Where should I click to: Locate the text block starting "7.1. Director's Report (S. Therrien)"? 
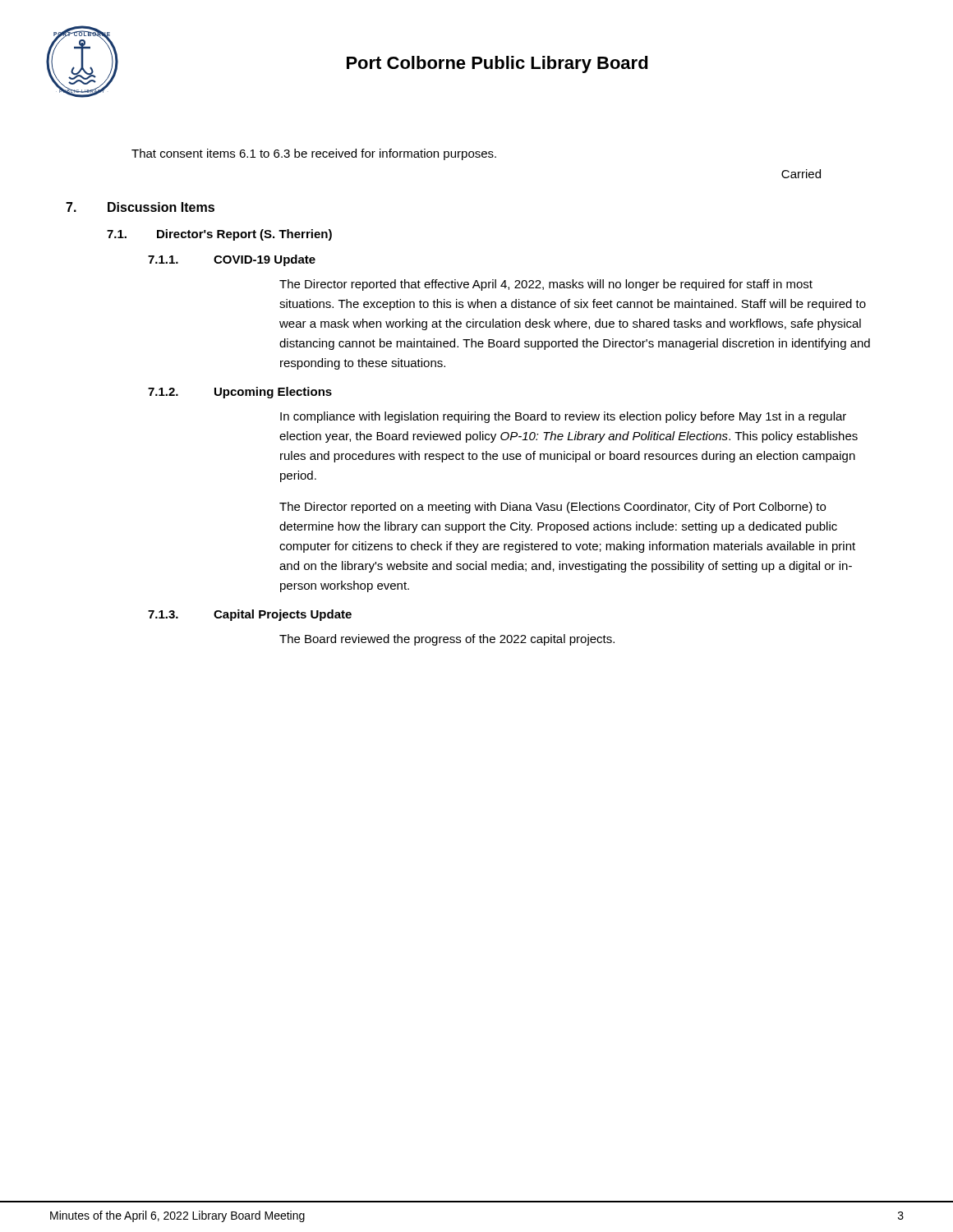coord(220,233)
